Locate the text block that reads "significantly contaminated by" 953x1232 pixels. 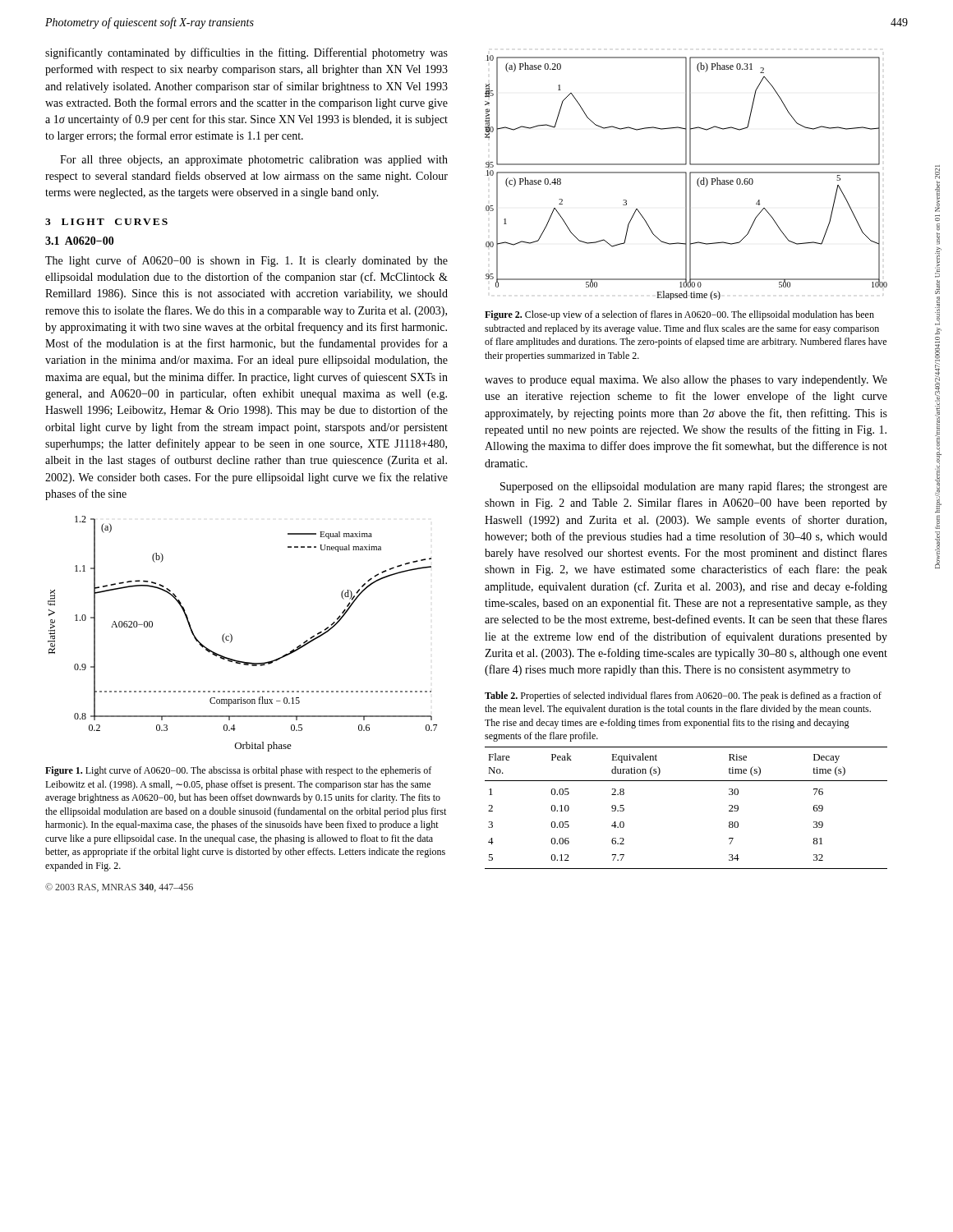246,95
